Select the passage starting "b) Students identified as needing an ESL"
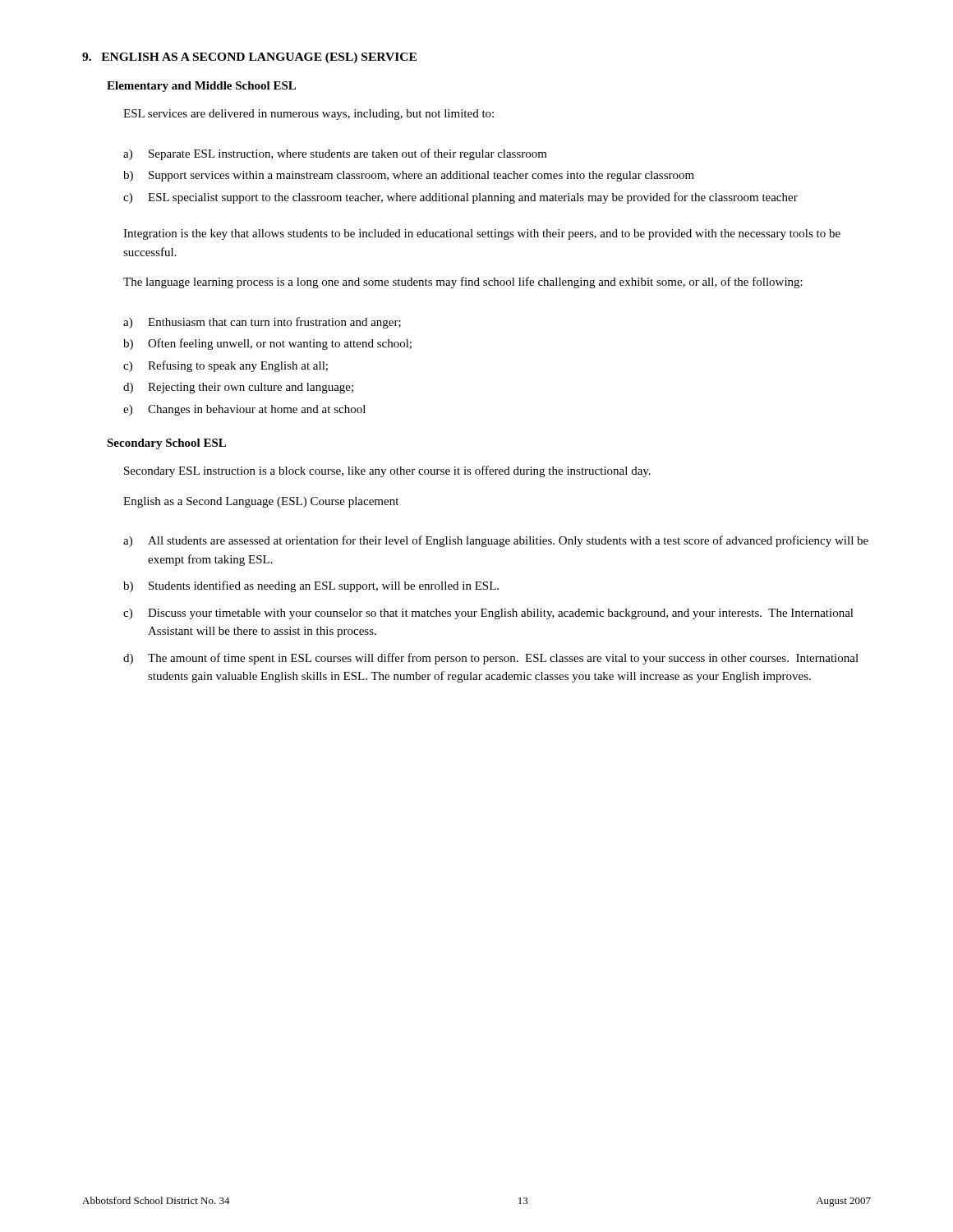 [x=497, y=586]
